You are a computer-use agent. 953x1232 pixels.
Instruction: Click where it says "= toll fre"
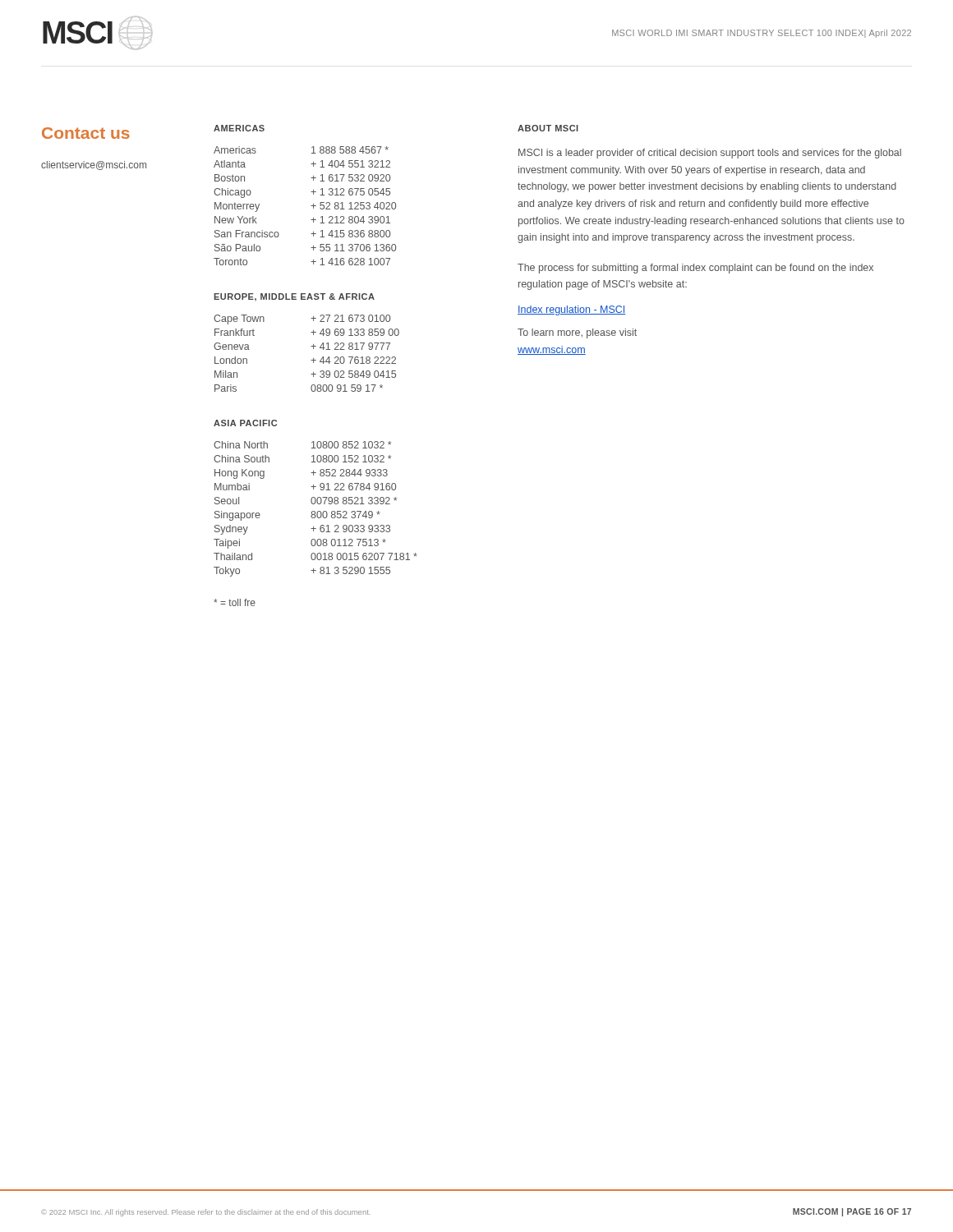click(x=235, y=603)
